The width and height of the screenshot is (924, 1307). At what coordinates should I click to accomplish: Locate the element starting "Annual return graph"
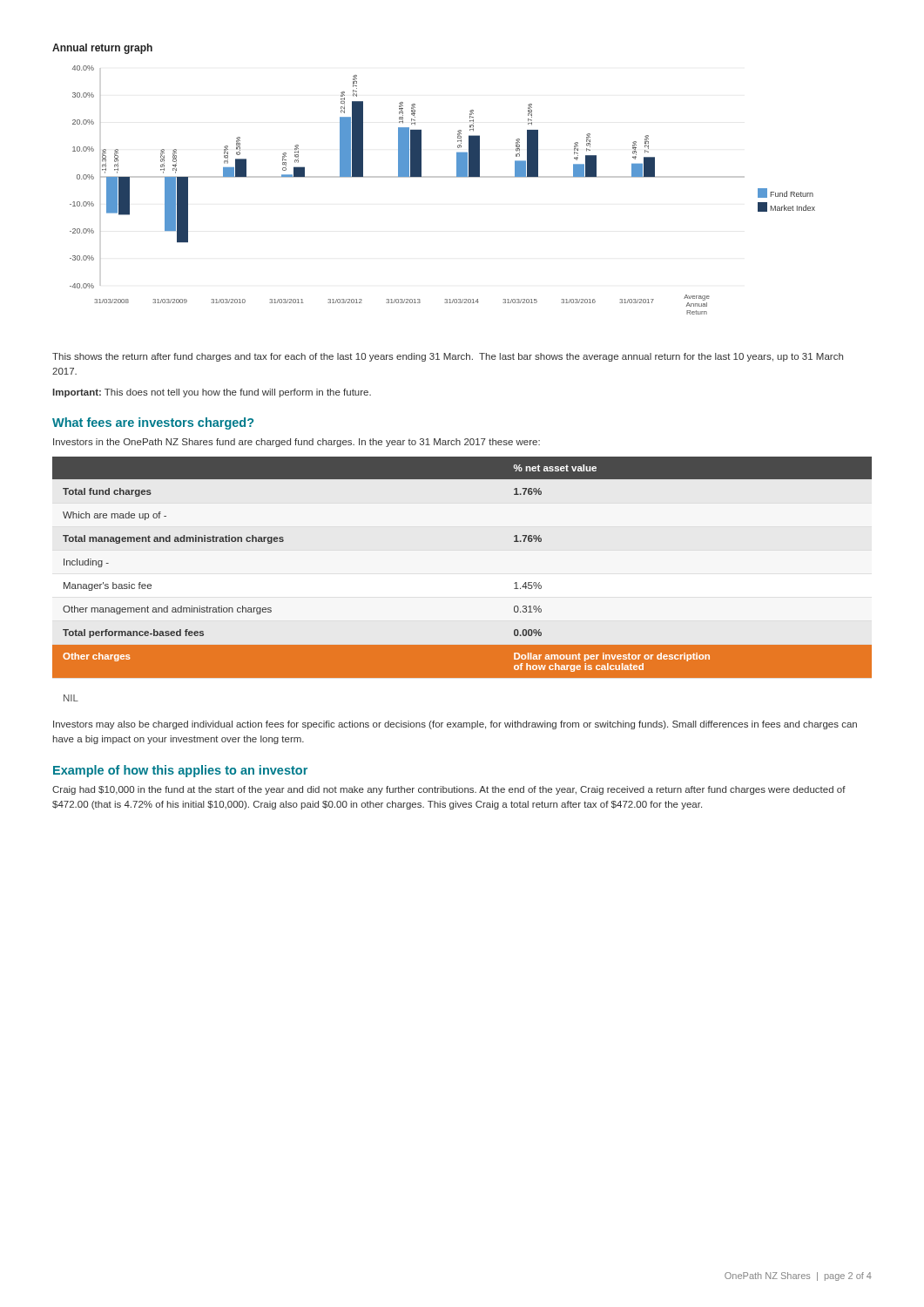(103, 48)
